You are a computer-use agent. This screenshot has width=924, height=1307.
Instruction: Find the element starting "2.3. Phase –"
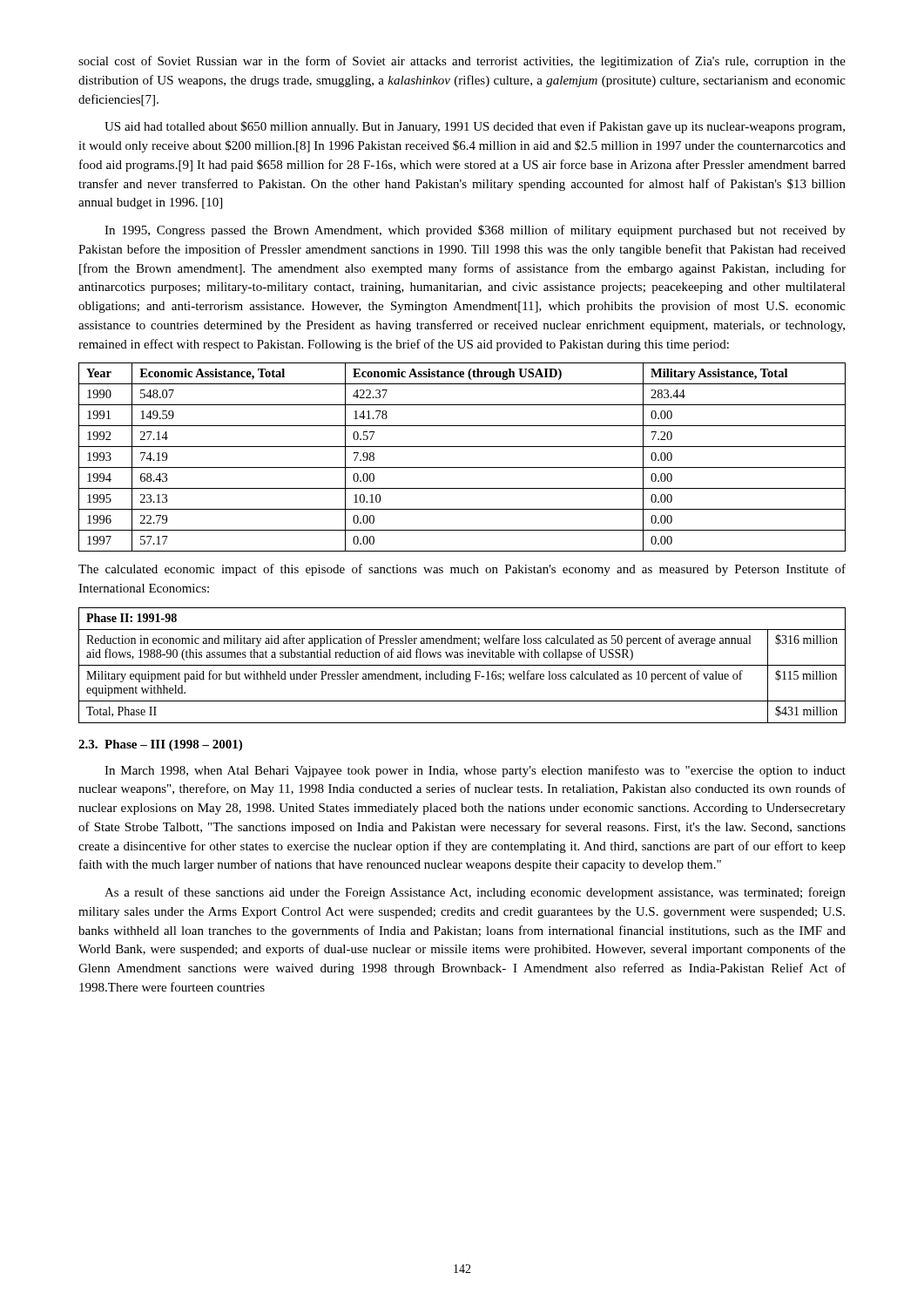pos(160,745)
